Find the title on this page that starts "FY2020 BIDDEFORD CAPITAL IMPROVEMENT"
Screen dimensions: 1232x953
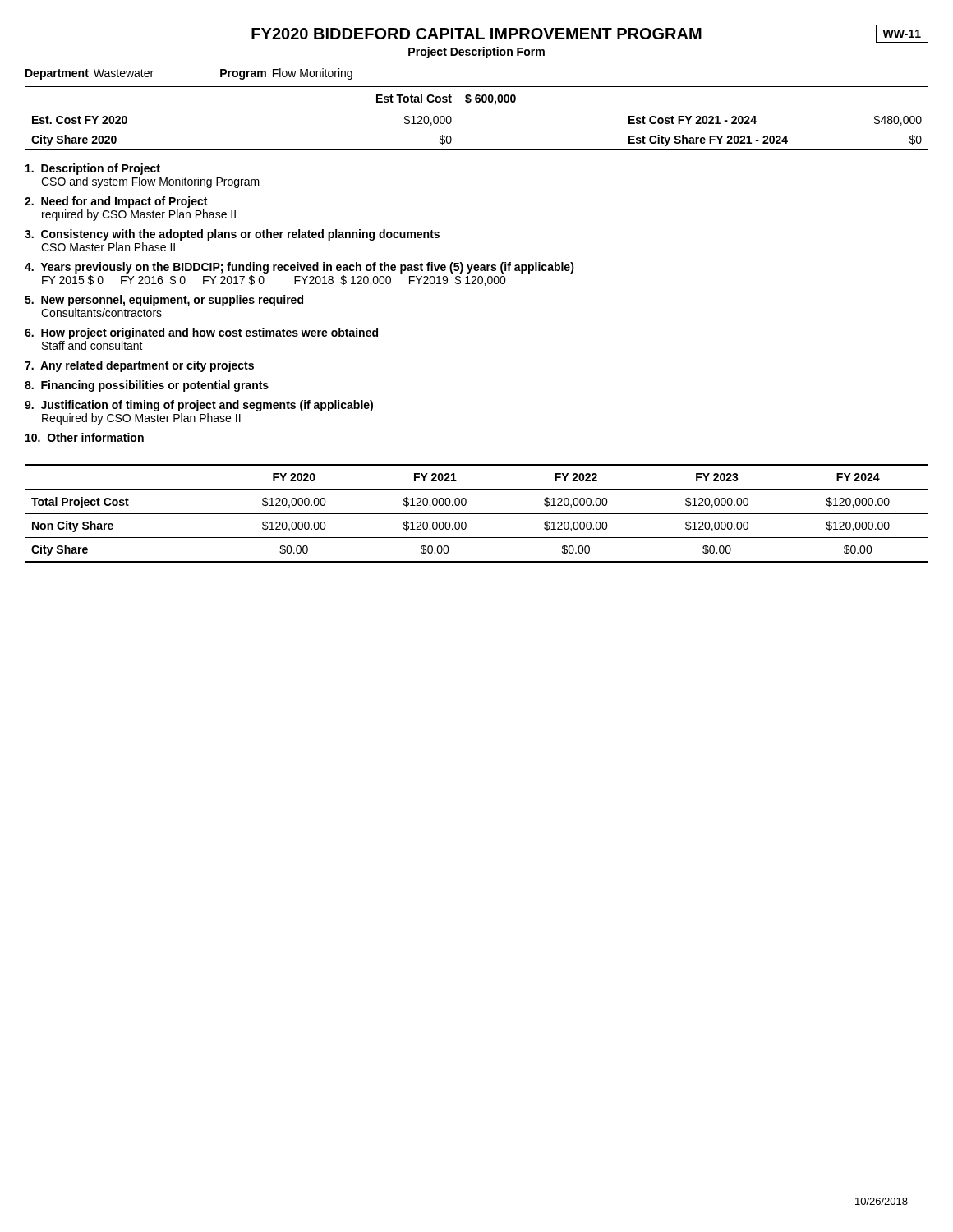click(x=590, y=34)
